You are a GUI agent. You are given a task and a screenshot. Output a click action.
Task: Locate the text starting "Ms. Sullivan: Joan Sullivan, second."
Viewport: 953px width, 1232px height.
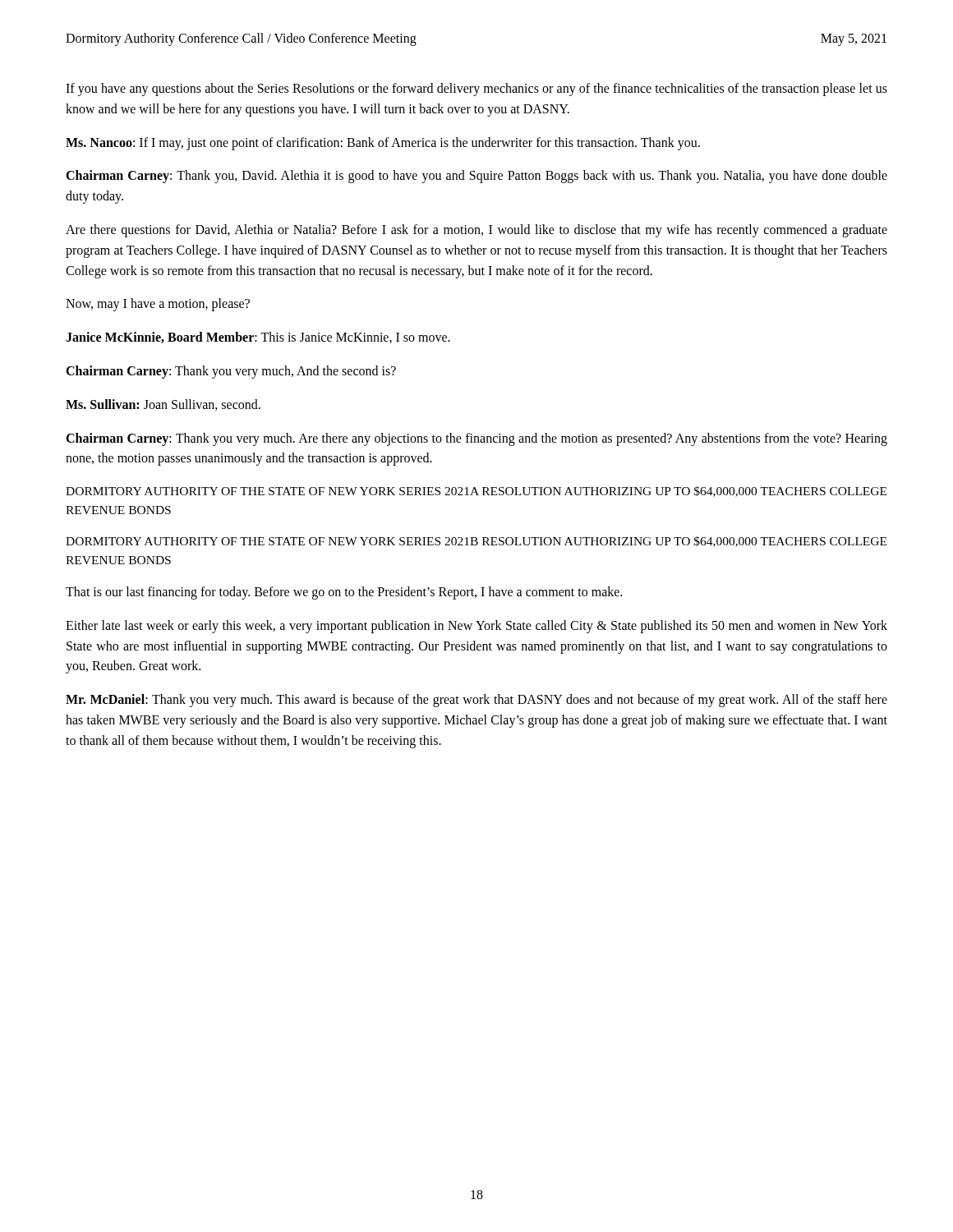click(x=163, y=404)
